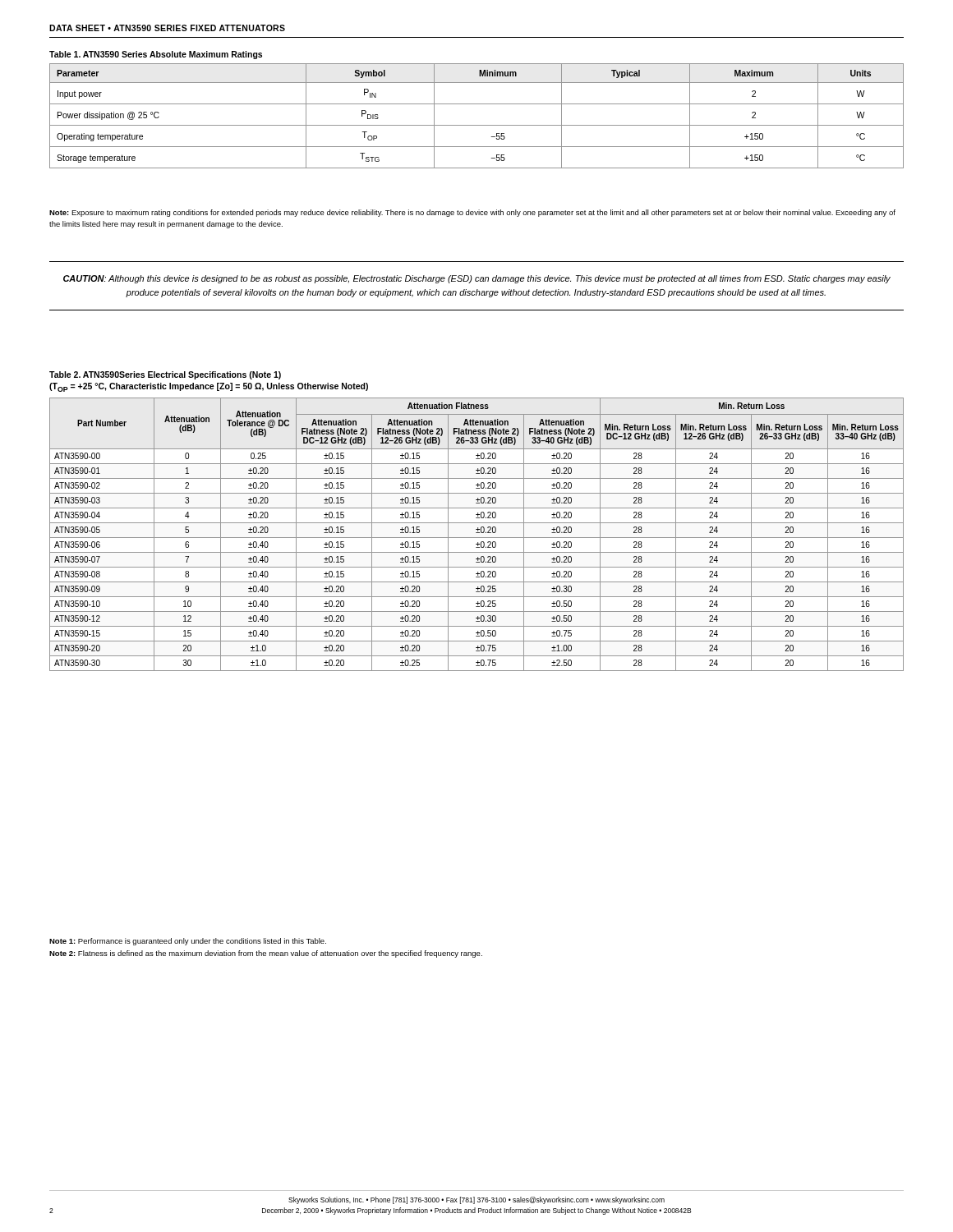Find the table that mentions "P IN"
The height and width of the screenshot is (1232, 953).
pos(476,116)
